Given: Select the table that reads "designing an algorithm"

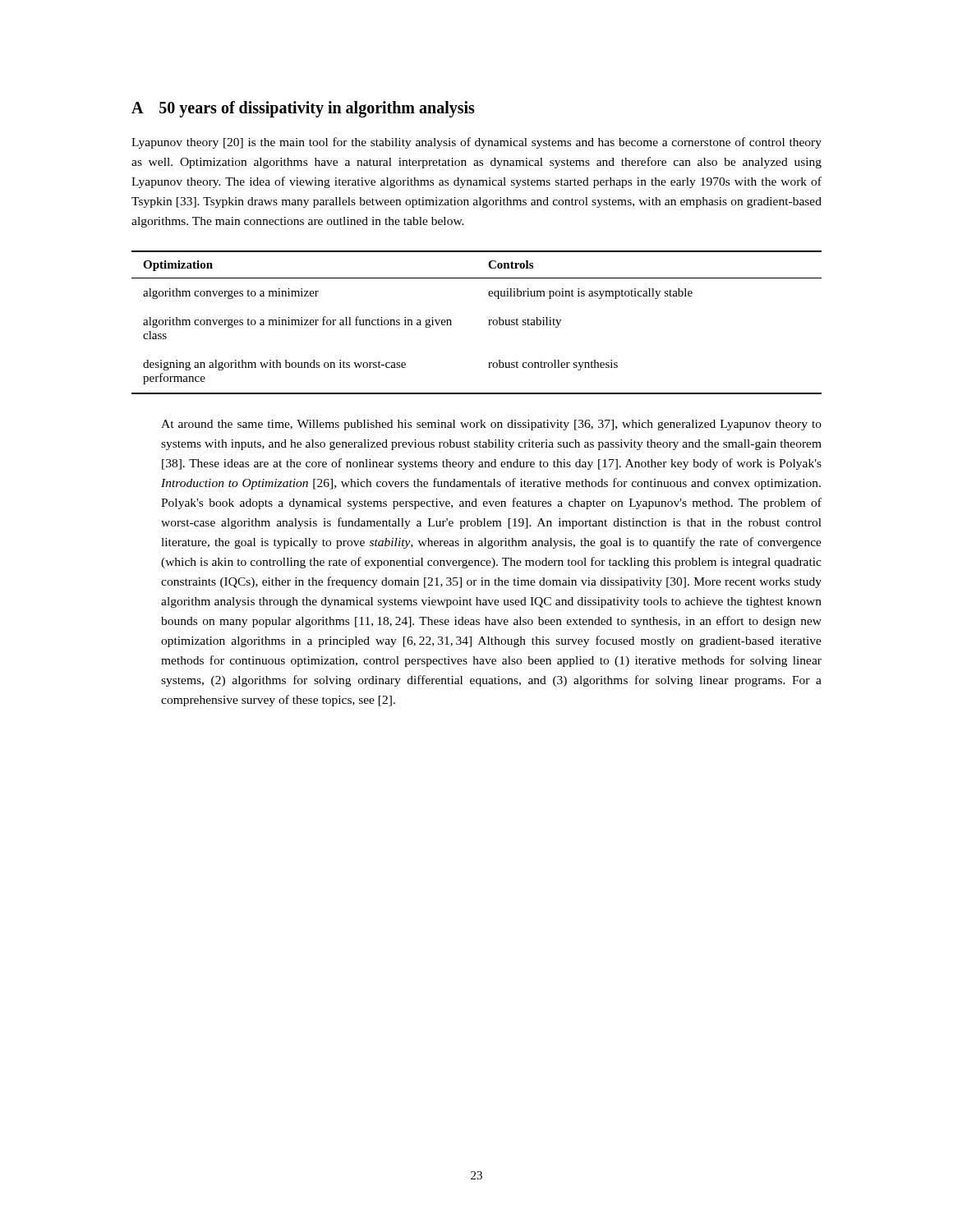Looking at the screenshot, I should pyautogui.click(x=476, y=322).
